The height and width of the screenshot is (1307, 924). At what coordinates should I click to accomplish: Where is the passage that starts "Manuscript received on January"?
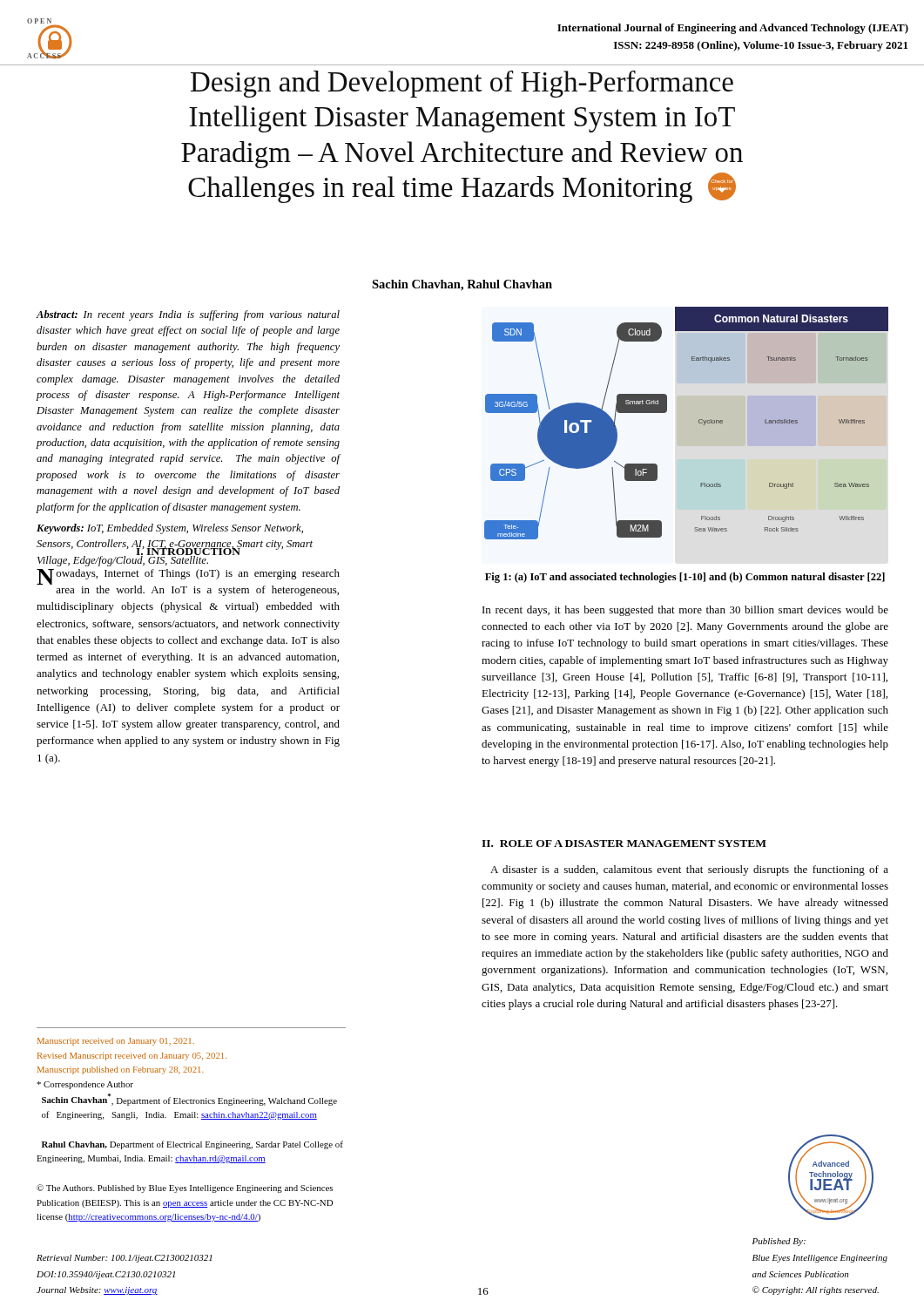tap(190, 1128)
